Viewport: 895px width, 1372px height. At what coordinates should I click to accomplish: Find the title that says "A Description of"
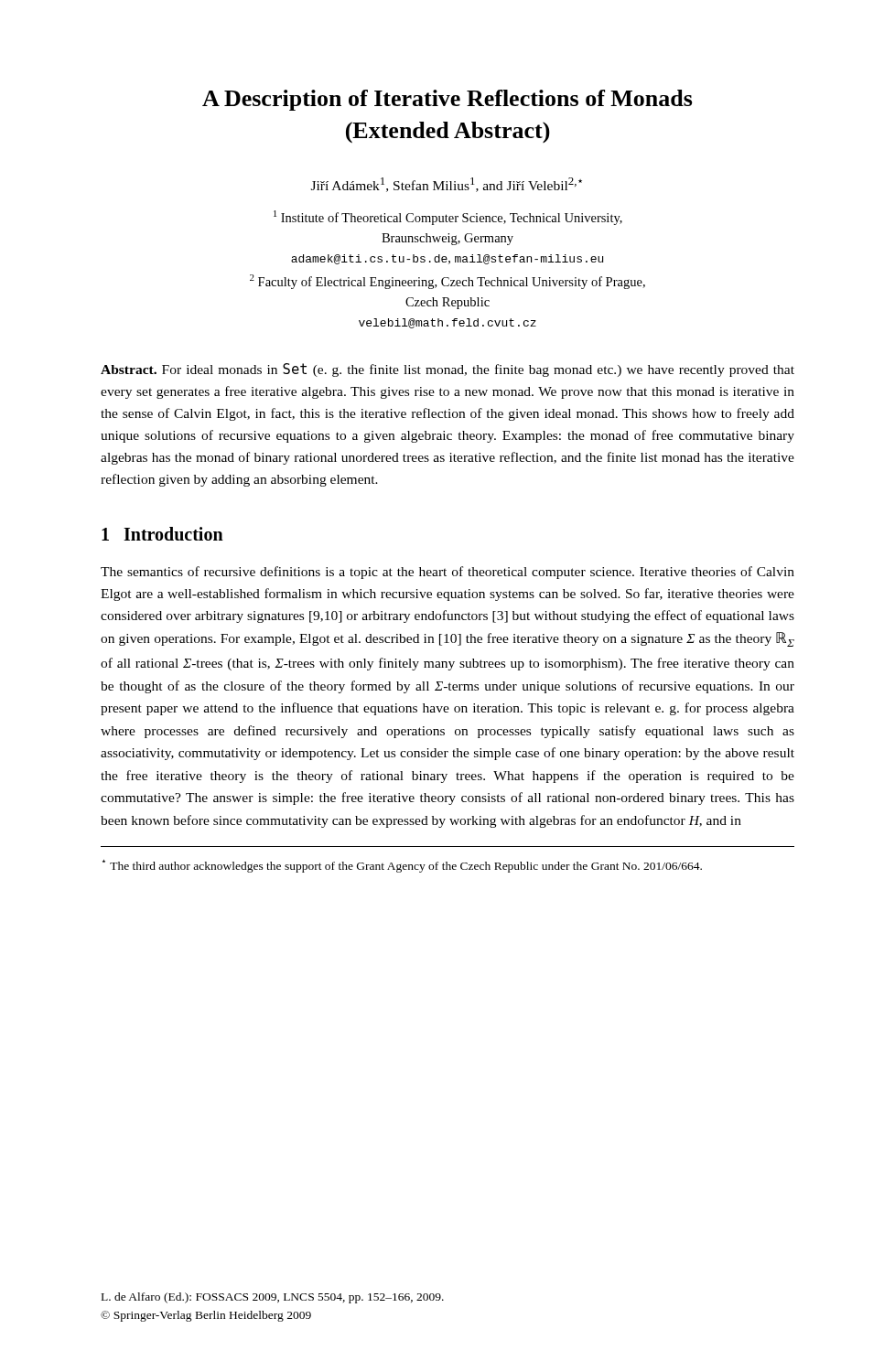448,114
